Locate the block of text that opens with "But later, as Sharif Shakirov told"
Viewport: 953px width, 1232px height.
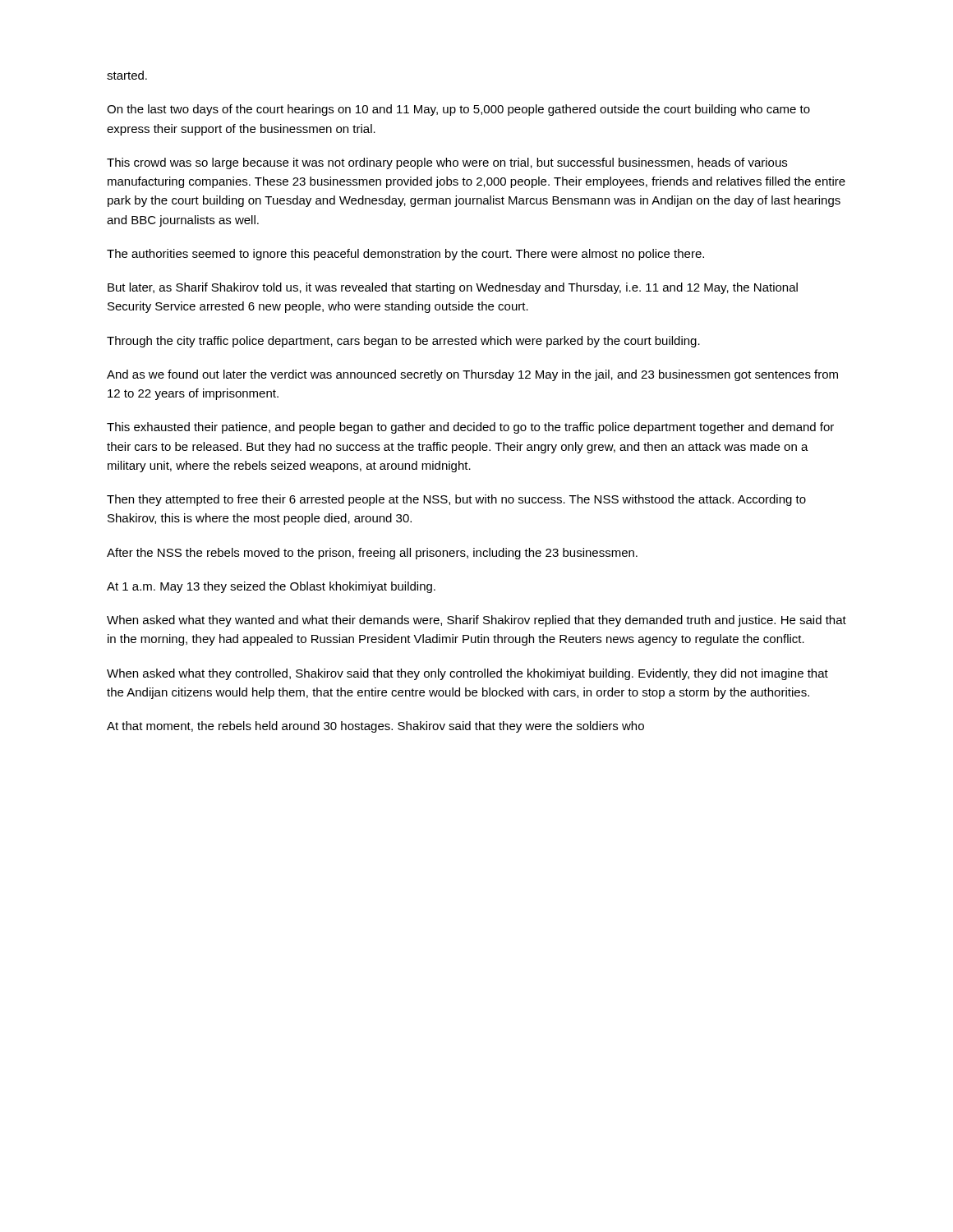(453, 297)
